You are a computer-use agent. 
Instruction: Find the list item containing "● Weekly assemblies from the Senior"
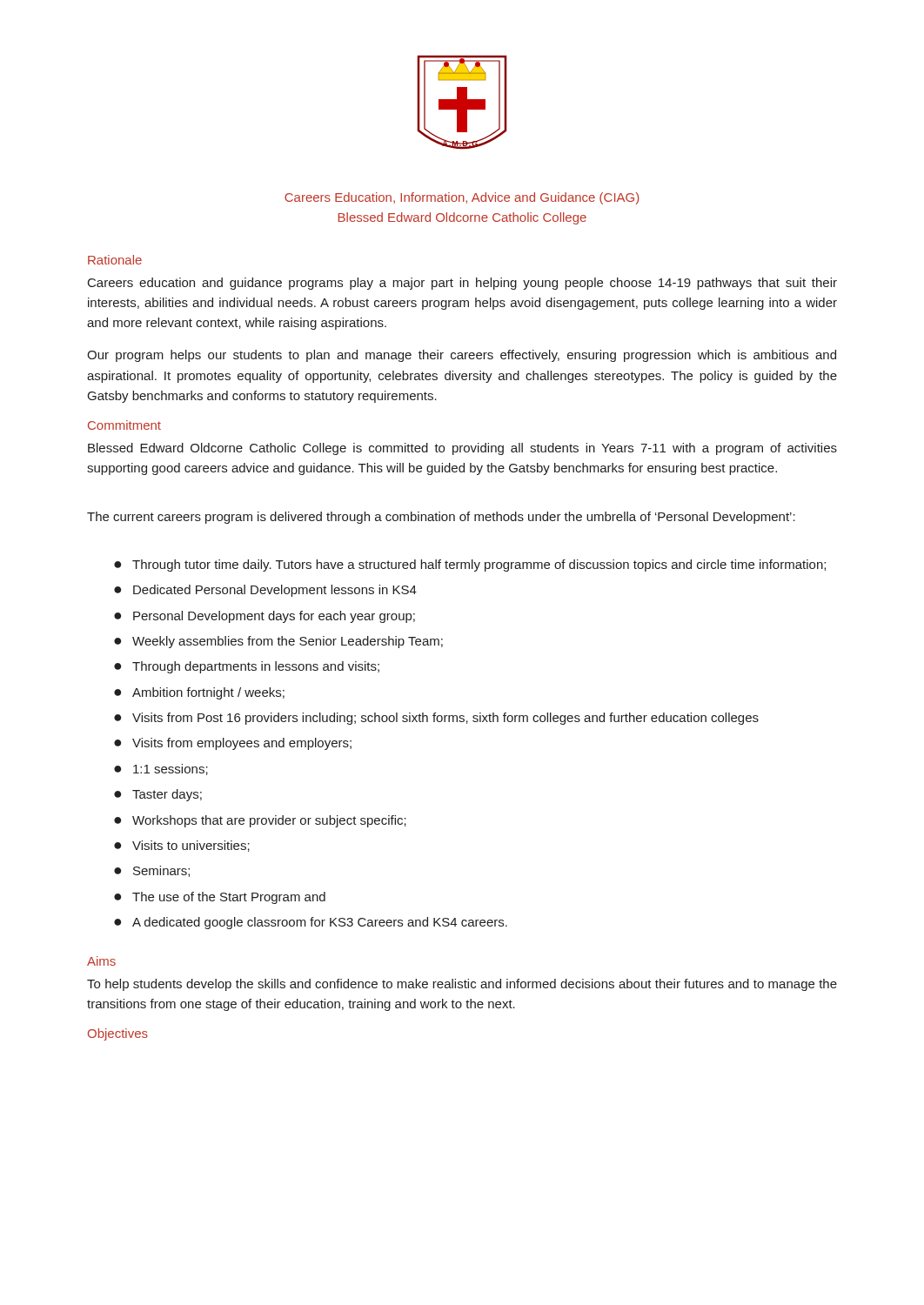[x=278, y=642]
